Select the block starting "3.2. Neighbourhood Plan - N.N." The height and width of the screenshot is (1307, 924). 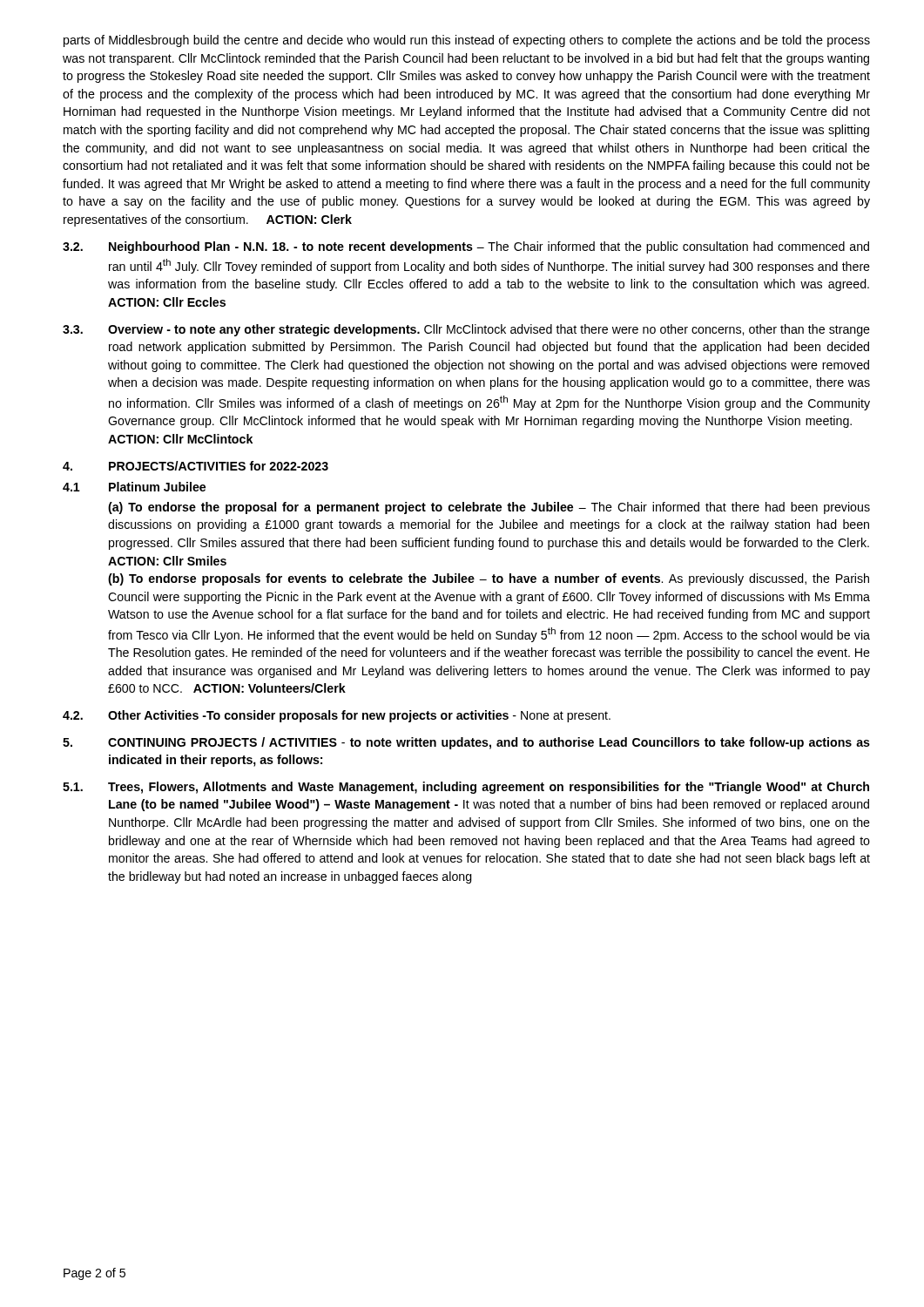point(466,275)
